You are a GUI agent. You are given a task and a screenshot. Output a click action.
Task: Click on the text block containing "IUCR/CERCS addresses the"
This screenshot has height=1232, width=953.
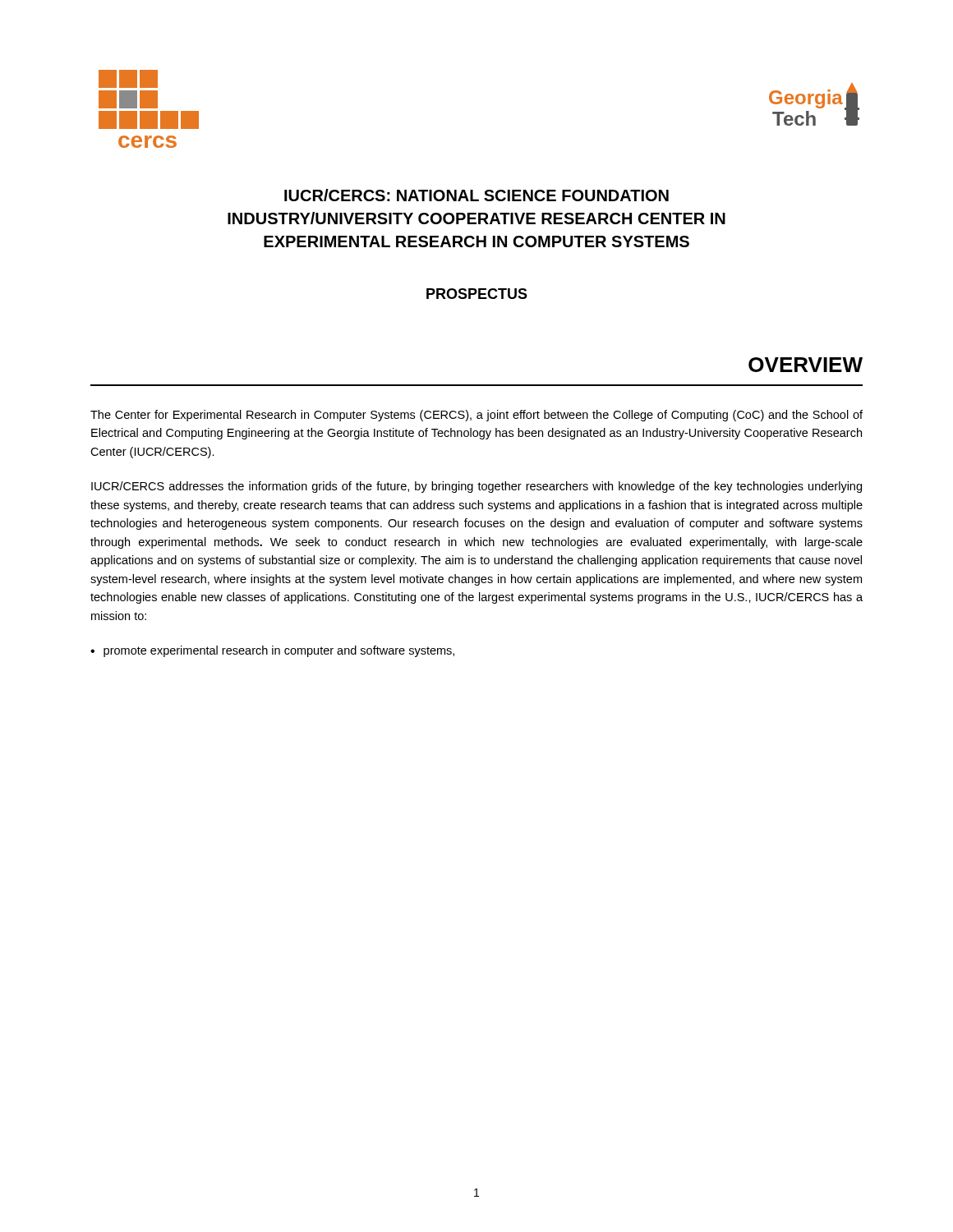tap(476, 551)
